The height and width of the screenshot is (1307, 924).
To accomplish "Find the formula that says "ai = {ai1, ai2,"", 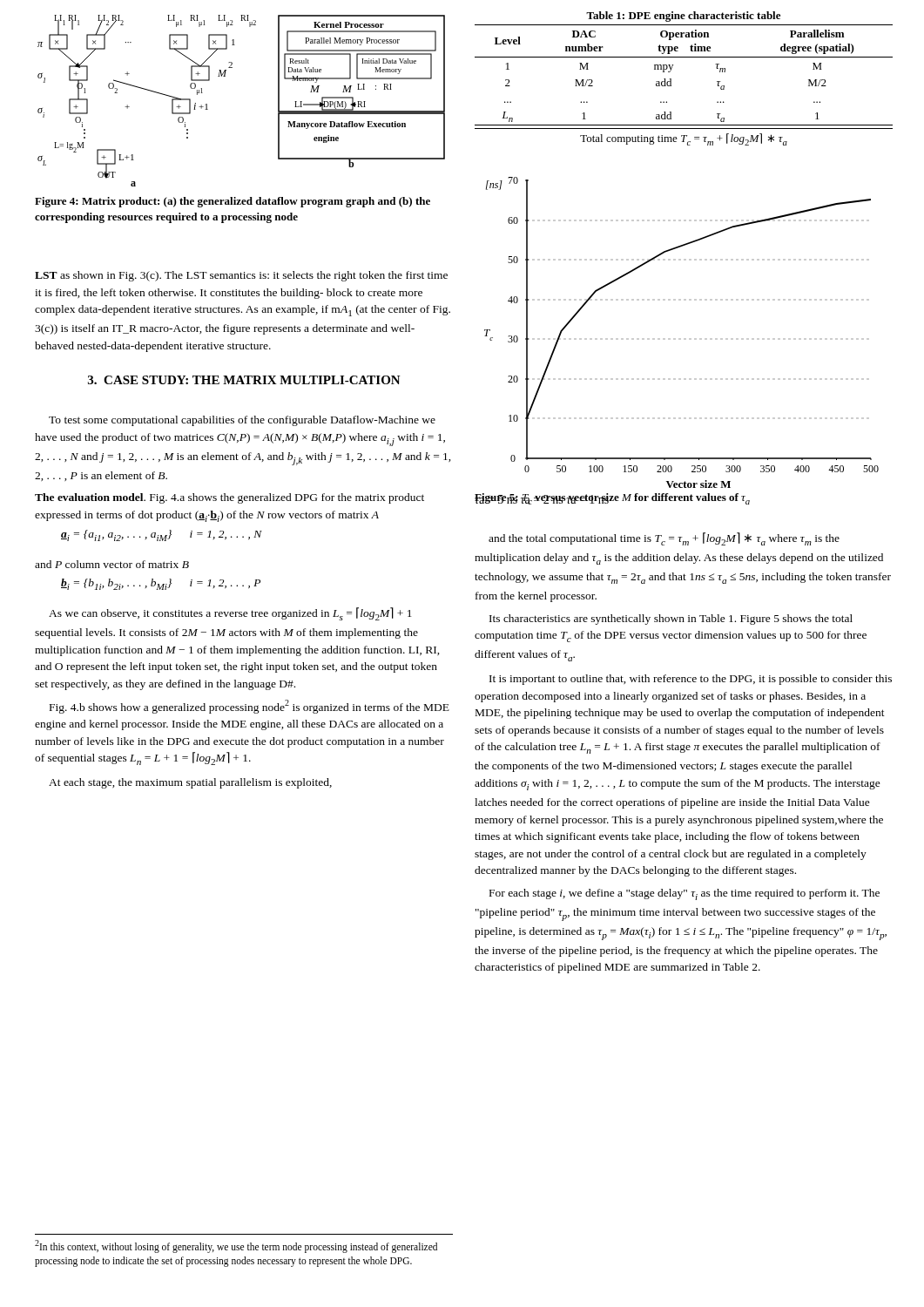I will [x=161, y=535].
